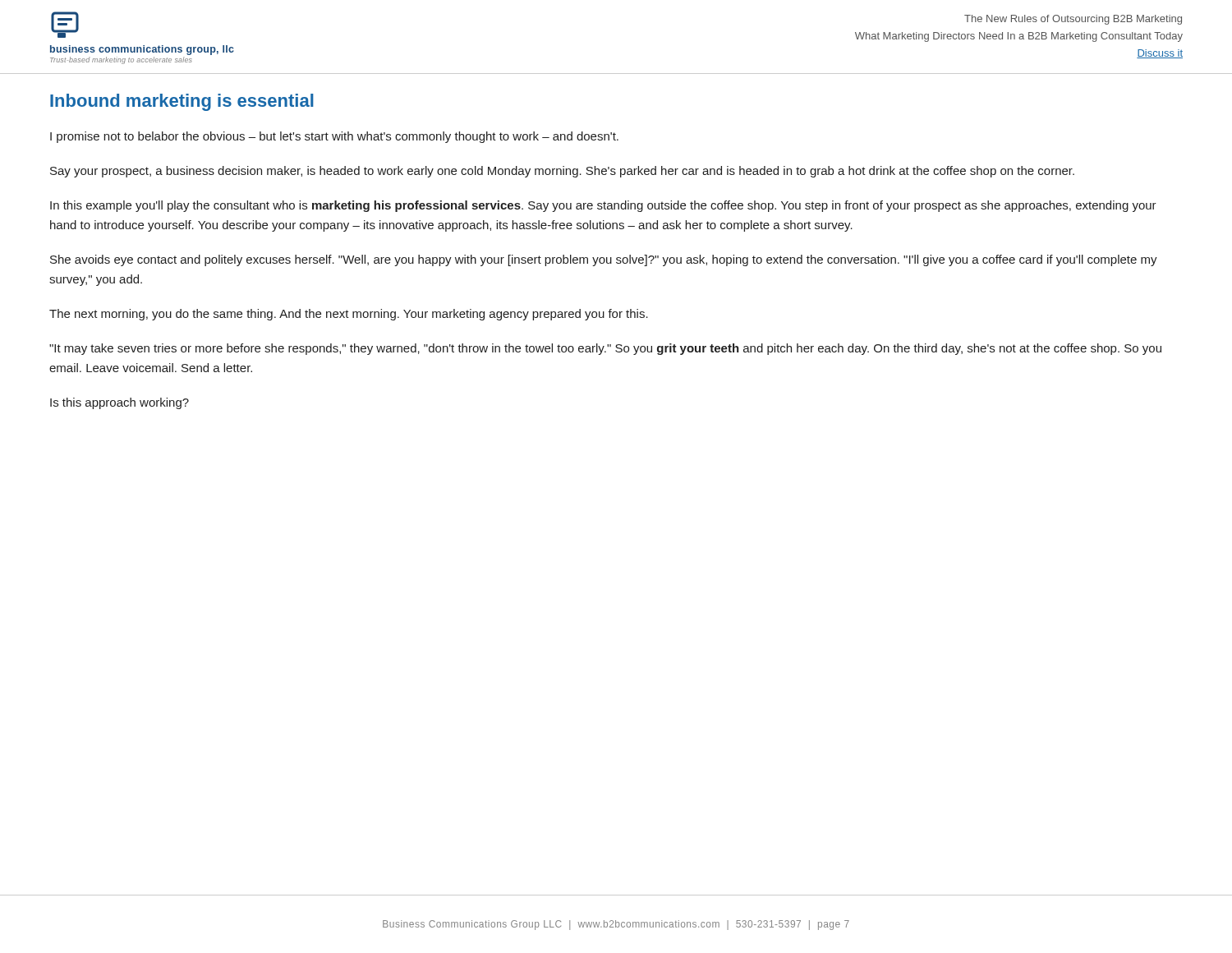Point to the block beginning "I promise not"
Viewport: 1232px width, 953px height.
tap(616, 136)
